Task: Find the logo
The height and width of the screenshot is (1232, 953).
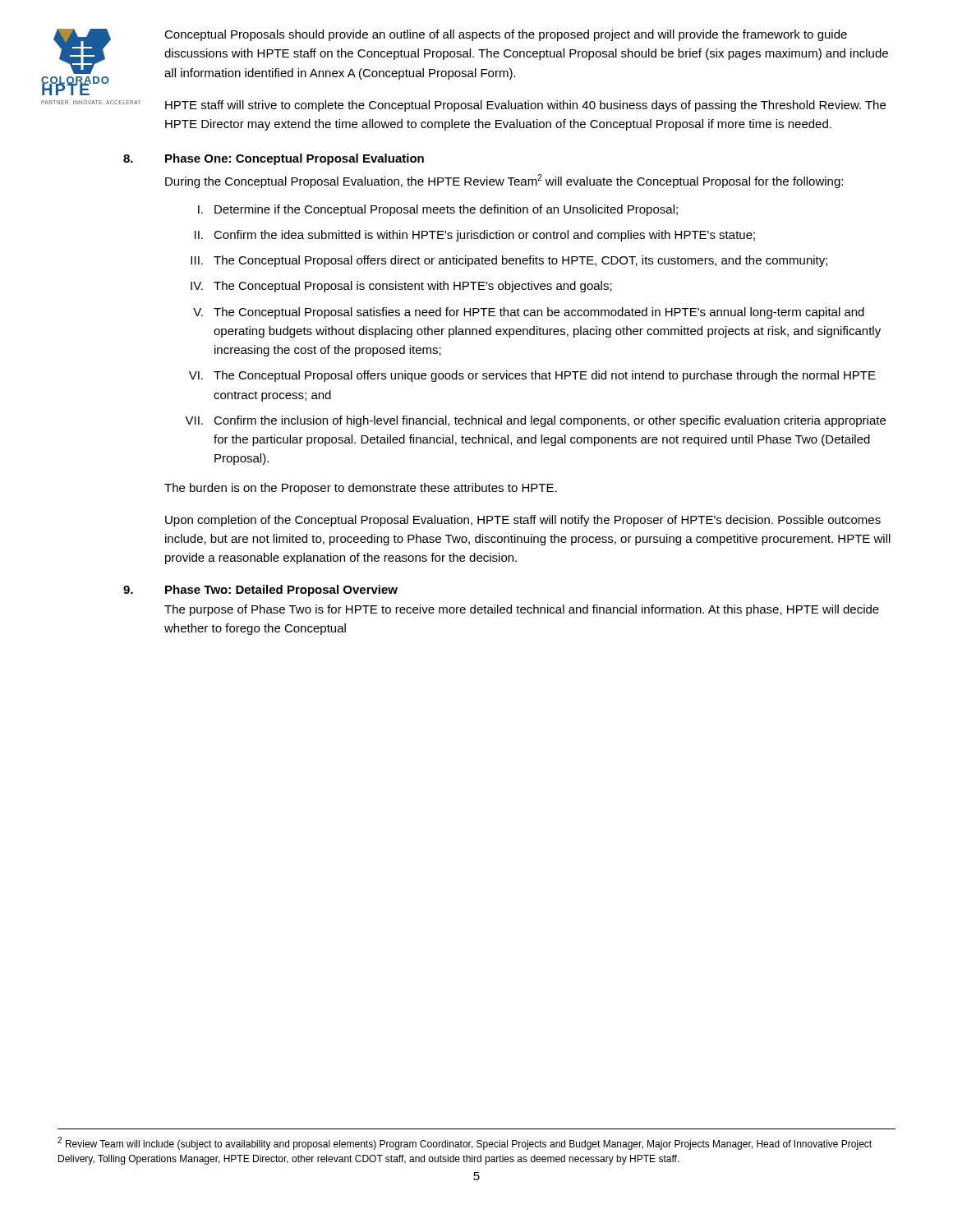Action: tap(86, 67)
